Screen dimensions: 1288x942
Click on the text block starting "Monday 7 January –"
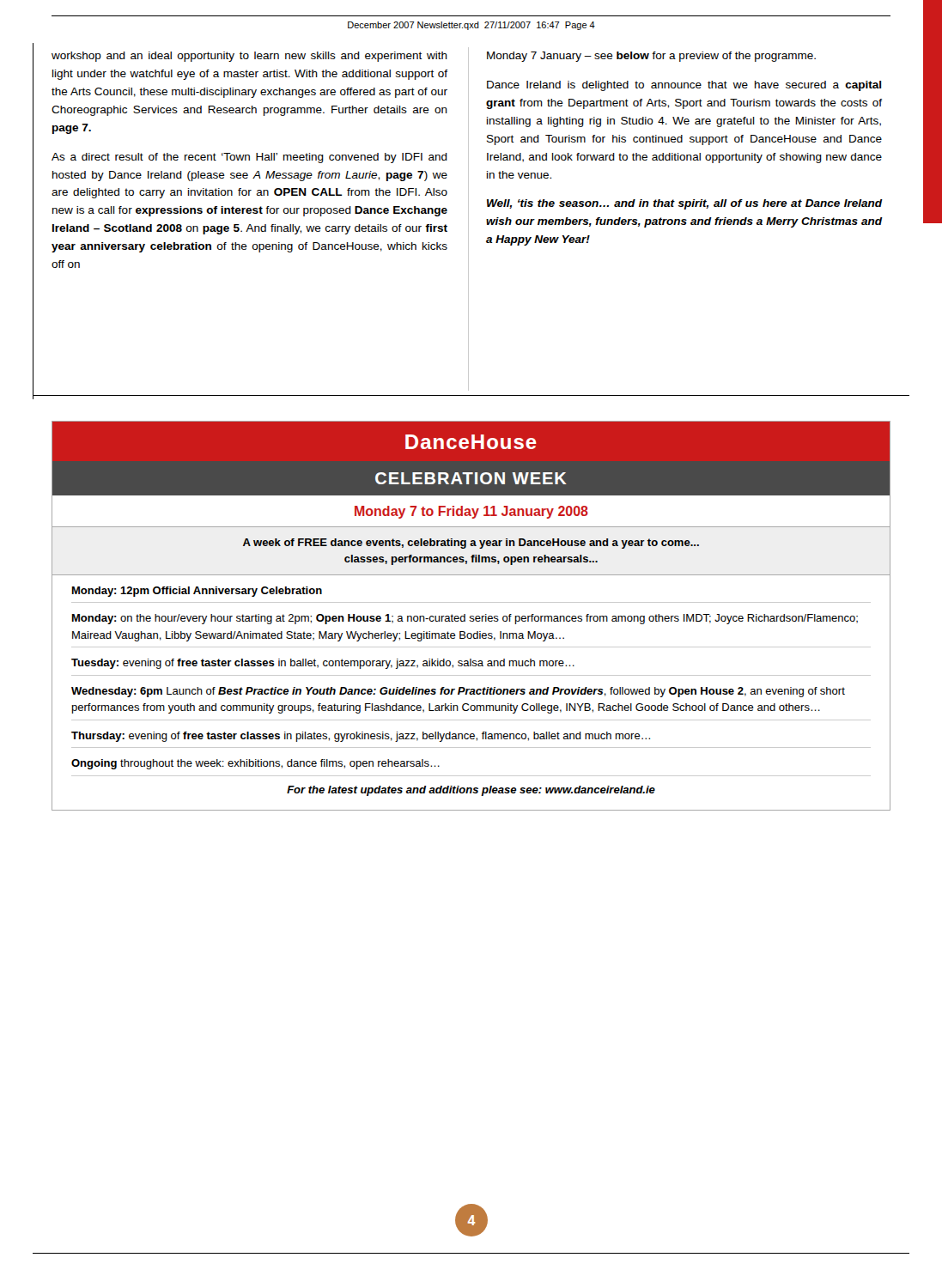coord(684,148)
